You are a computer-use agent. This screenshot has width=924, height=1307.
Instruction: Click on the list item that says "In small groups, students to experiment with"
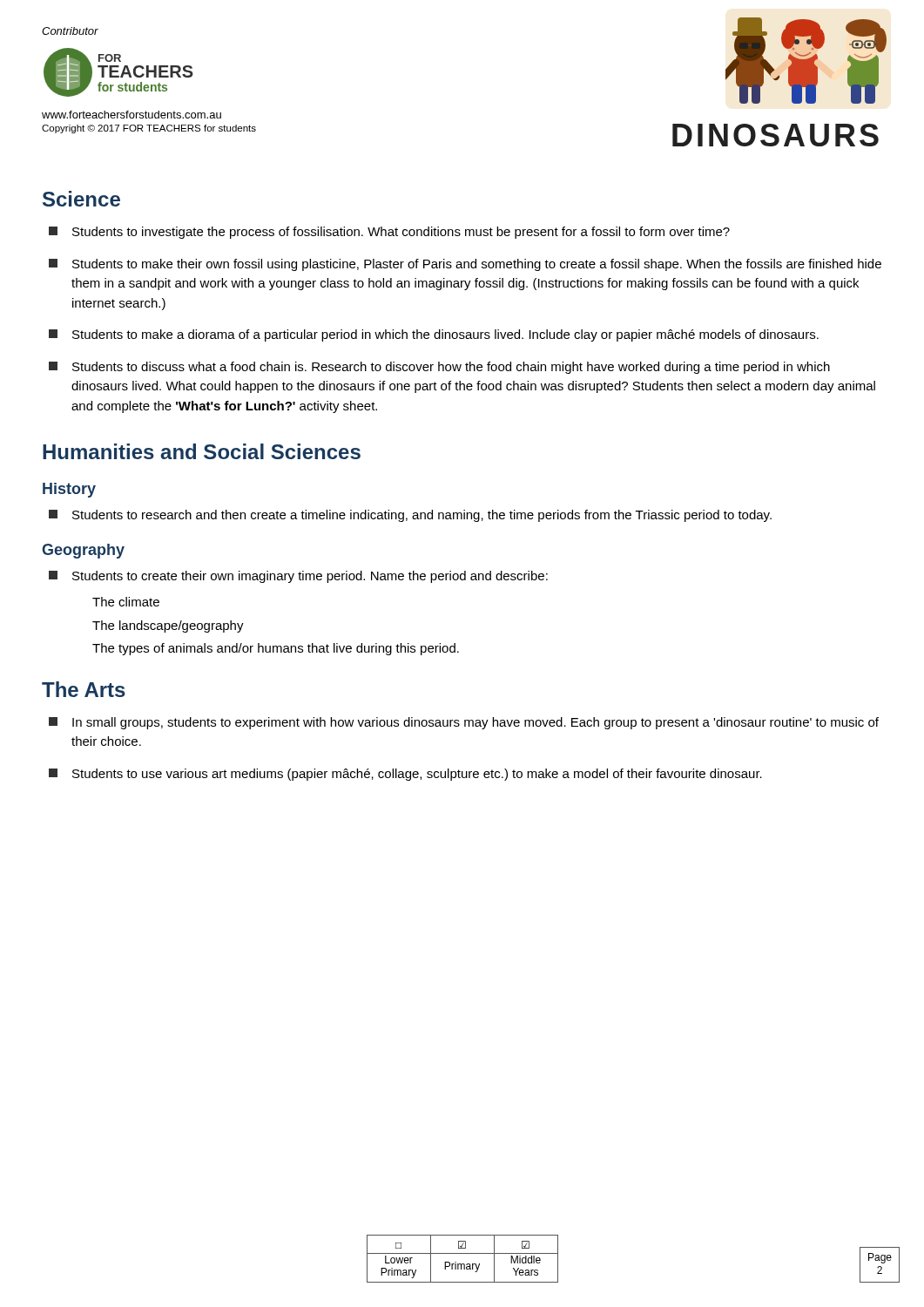466,732
